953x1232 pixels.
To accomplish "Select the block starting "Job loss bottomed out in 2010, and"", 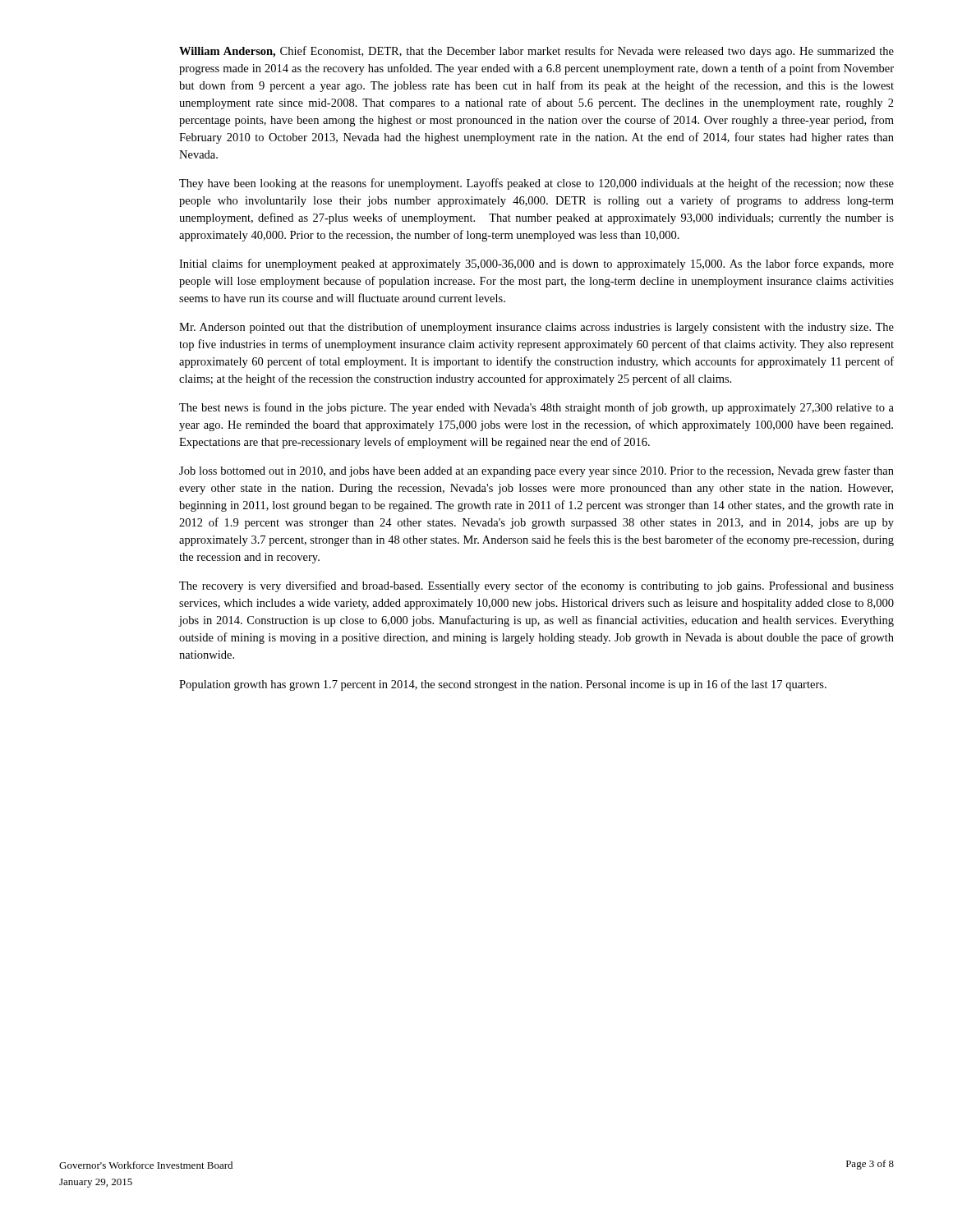I will (536, 514).
